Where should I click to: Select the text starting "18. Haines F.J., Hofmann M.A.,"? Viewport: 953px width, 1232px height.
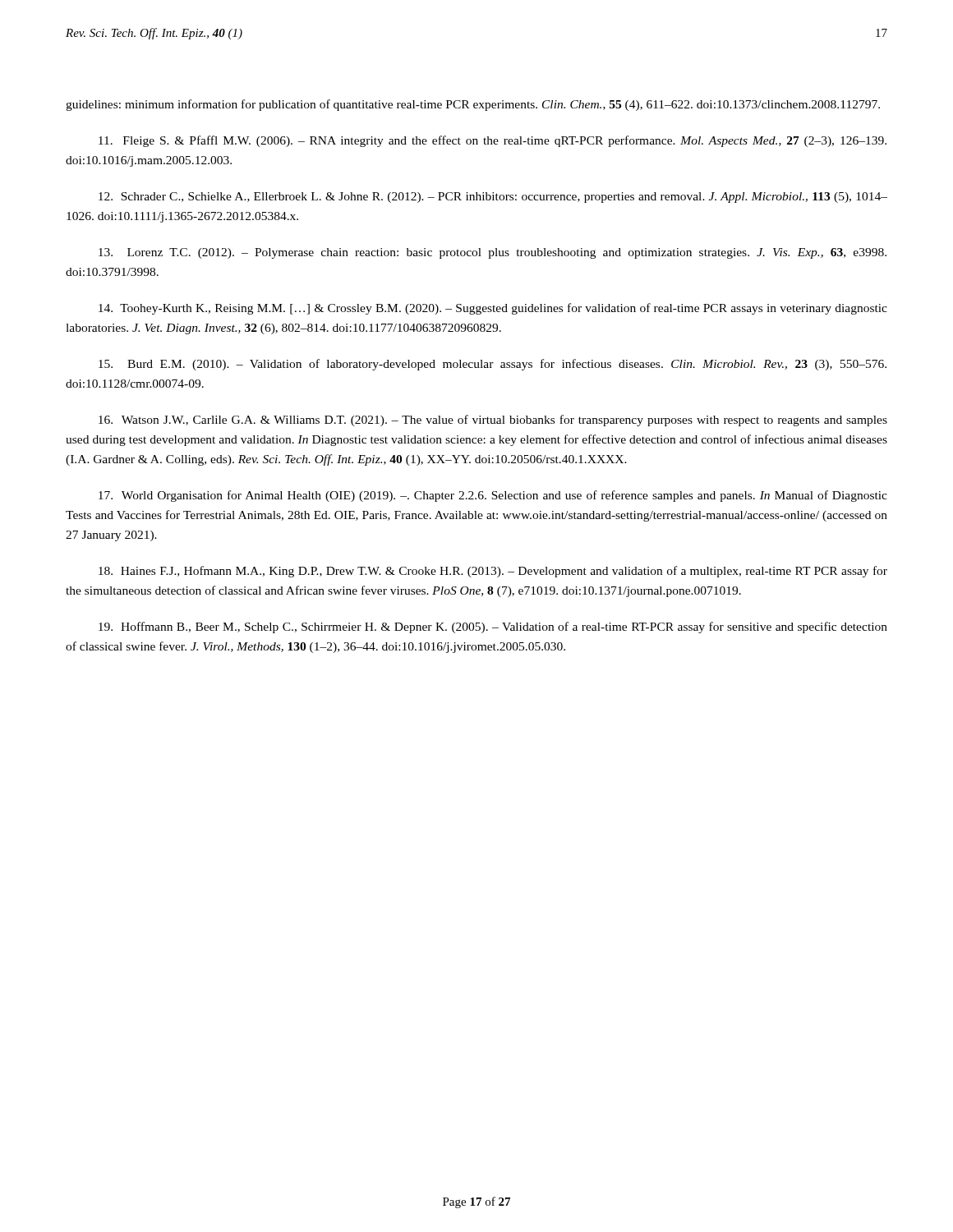476,581
